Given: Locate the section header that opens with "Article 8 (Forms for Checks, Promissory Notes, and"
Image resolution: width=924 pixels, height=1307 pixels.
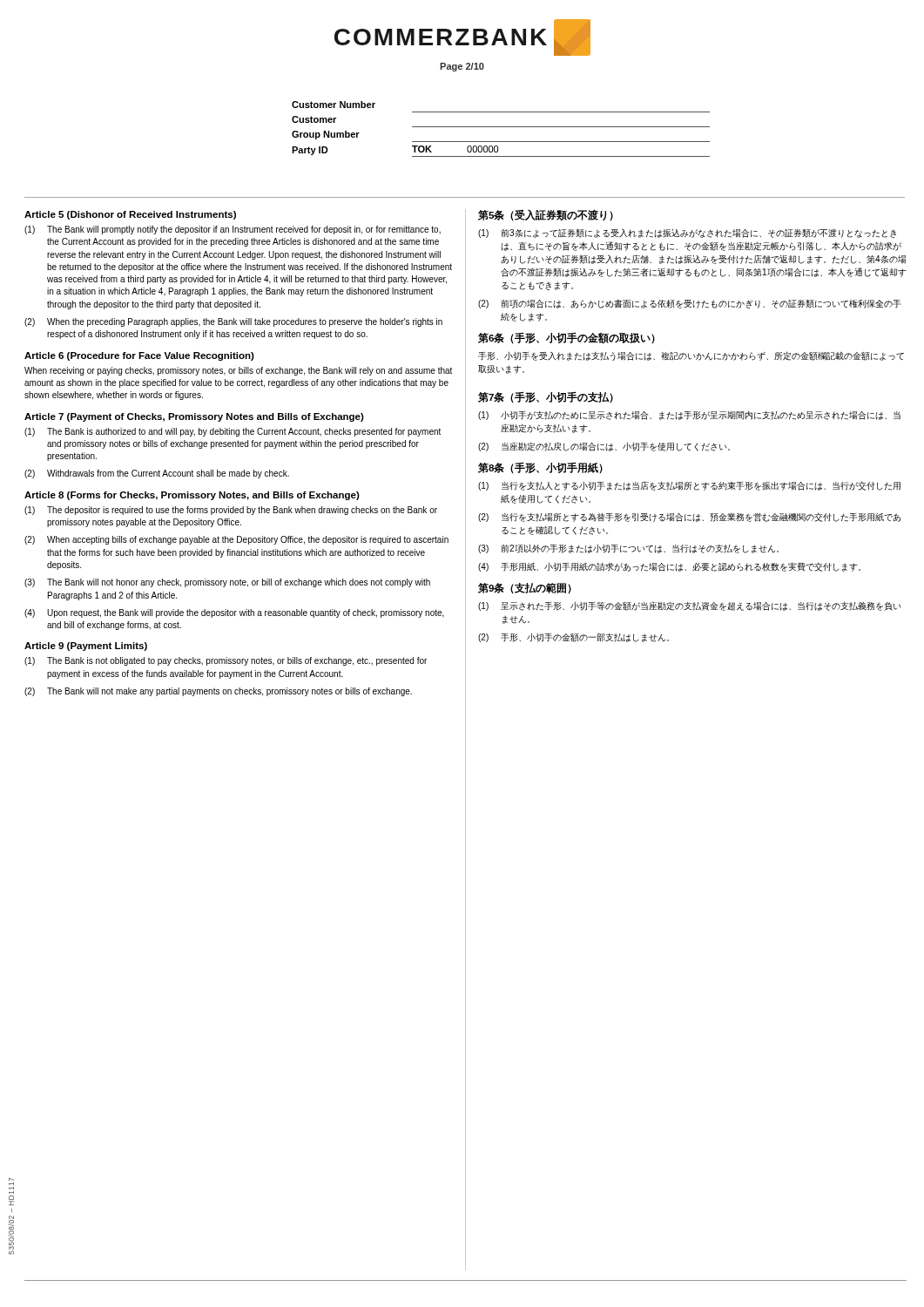Looking at the screenshot, I should click(x=192, y=495).
